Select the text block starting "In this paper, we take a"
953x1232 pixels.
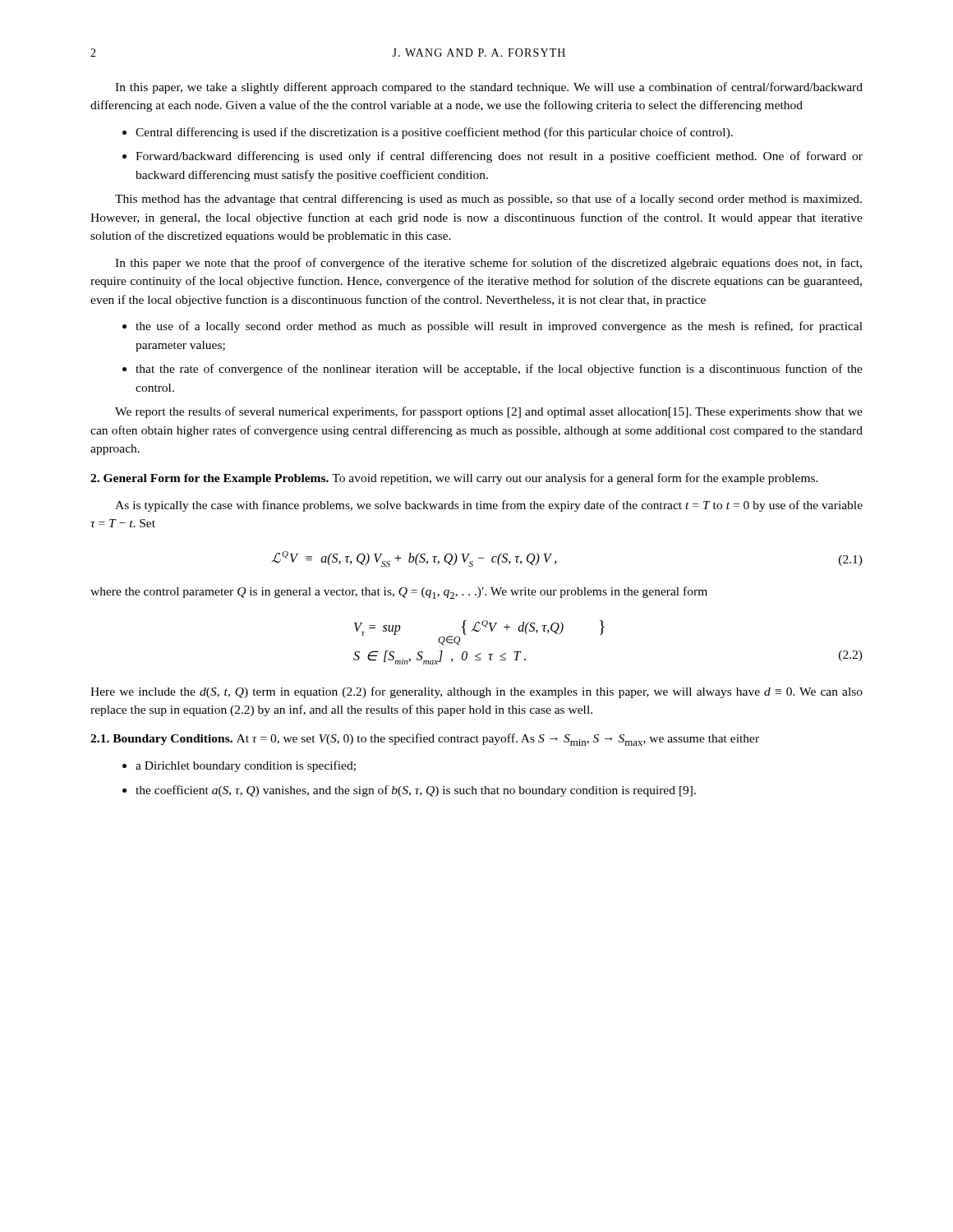(476, 96)
